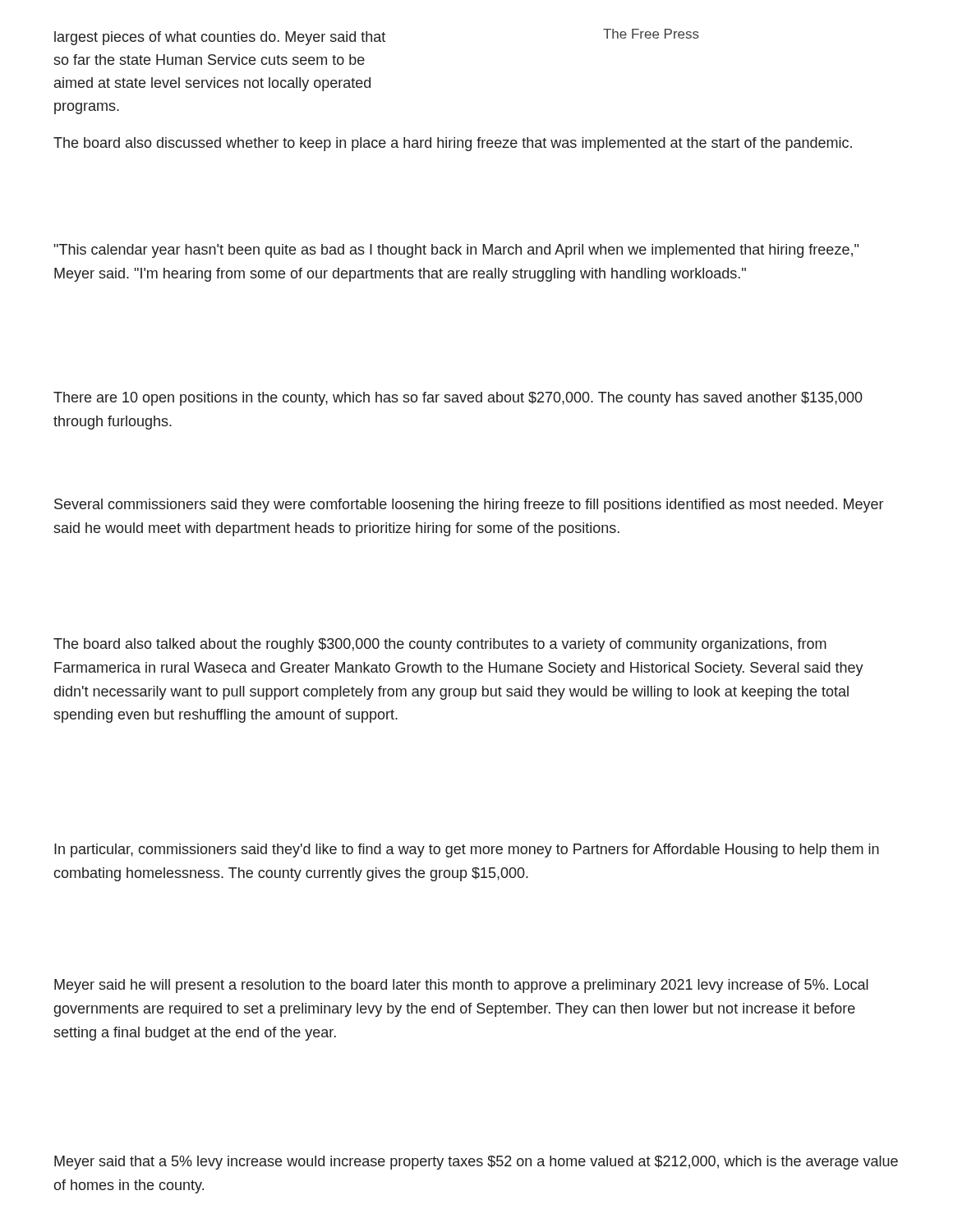Locate the block of text that opens with "The board also talked"
Image resolution: width=953 pixels, height=1232 pixels.
point(458,679)
